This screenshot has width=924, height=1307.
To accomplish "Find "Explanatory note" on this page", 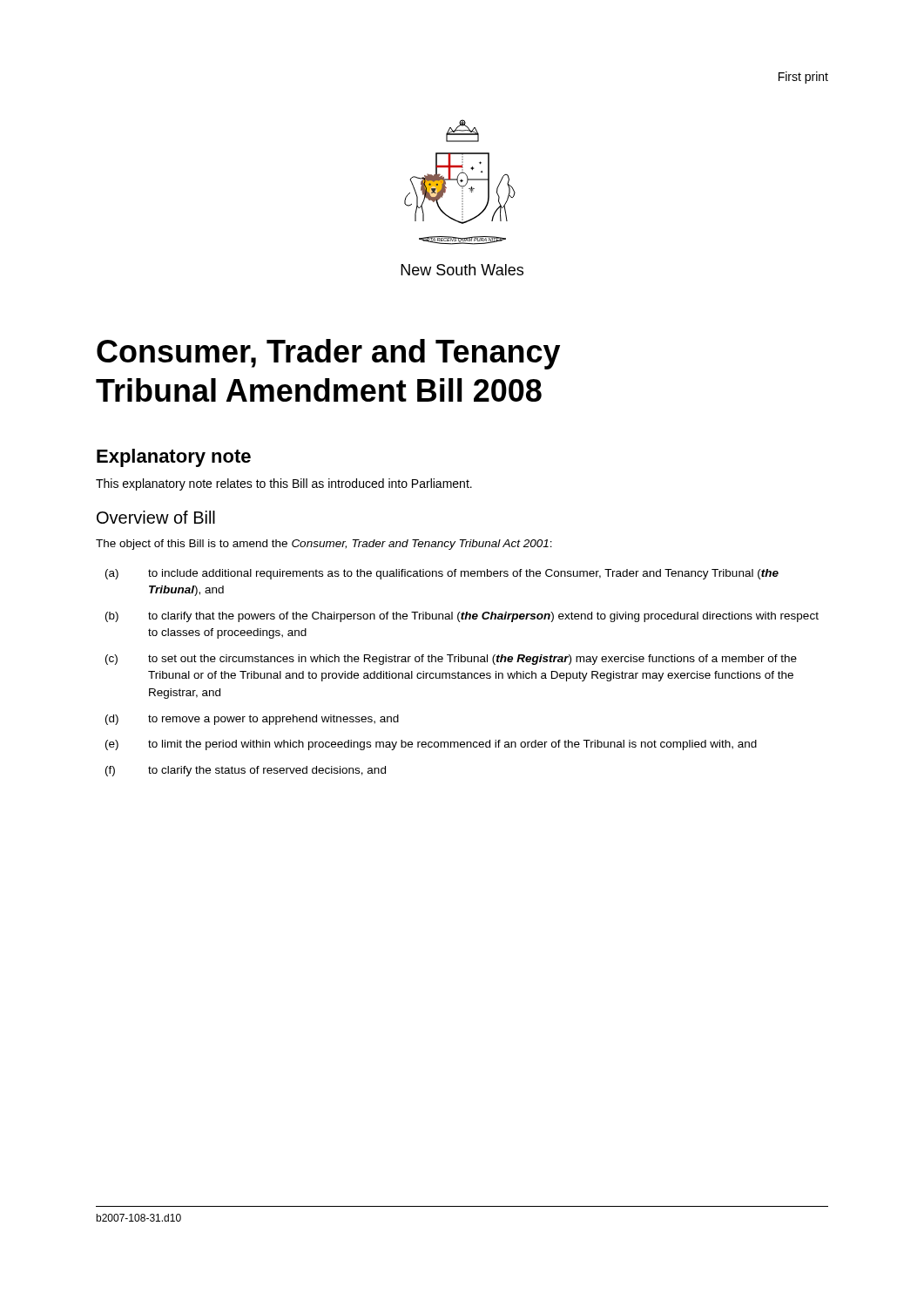I will pos(174,456).
